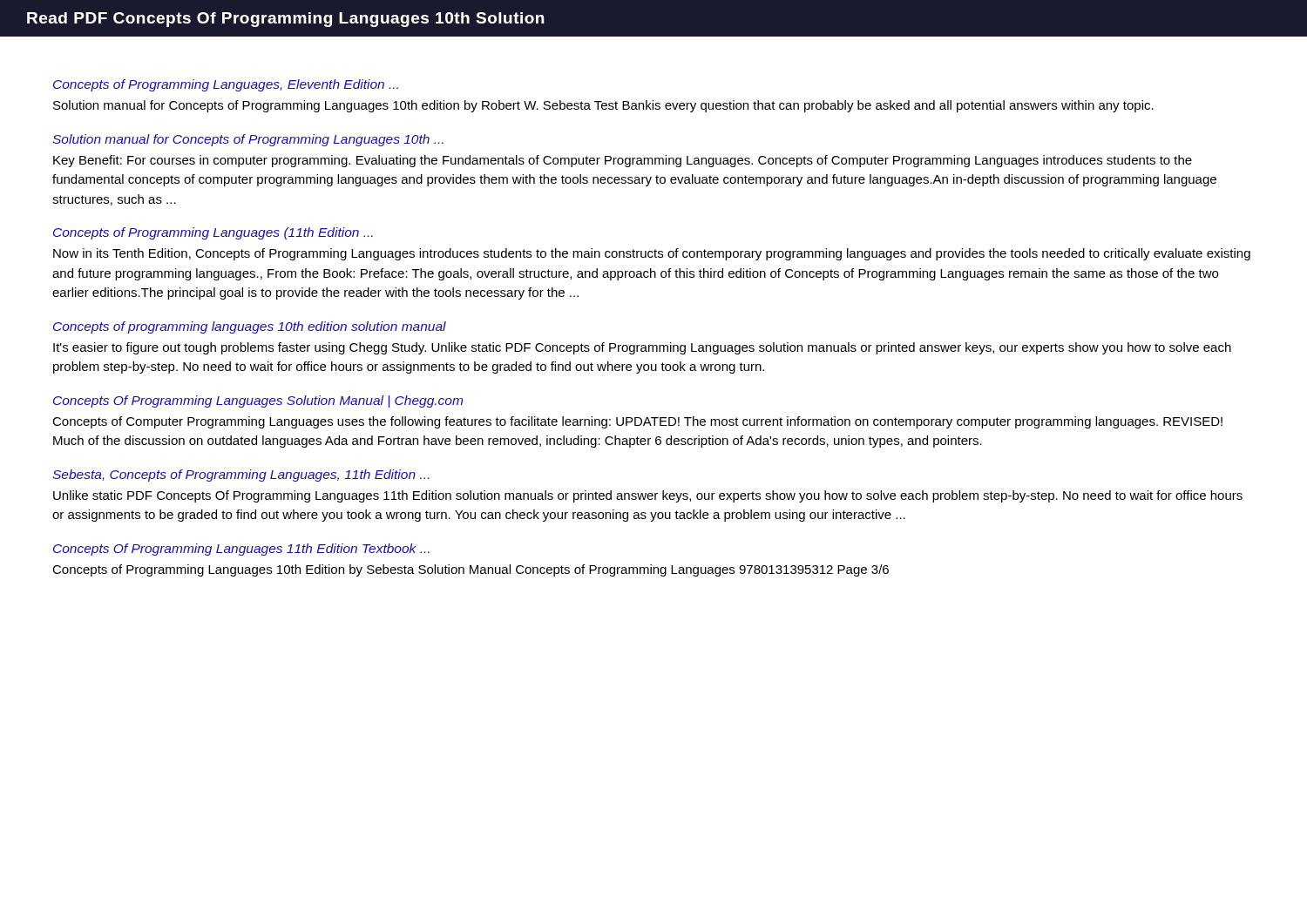Screen dimensions: 924x1307
Task: Locate the block starting "Concepts of programming languages 10th edition solution manual"
Action: (249, 326)
